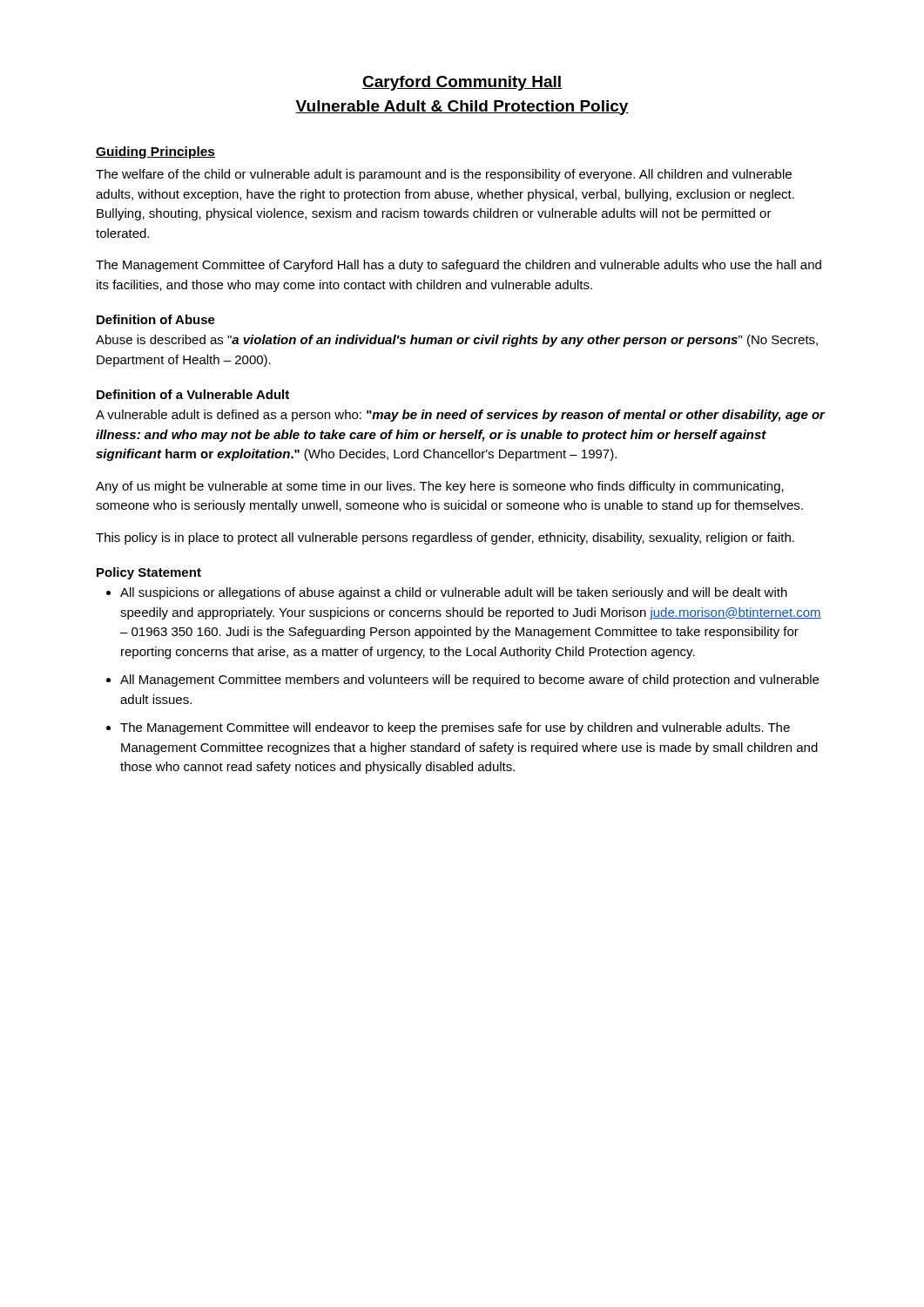Find the block starting "Definition of a Vulnerable Adult"
This screenshot has width=924, height=1307.
pyautogui.click(x=193, y=394)
